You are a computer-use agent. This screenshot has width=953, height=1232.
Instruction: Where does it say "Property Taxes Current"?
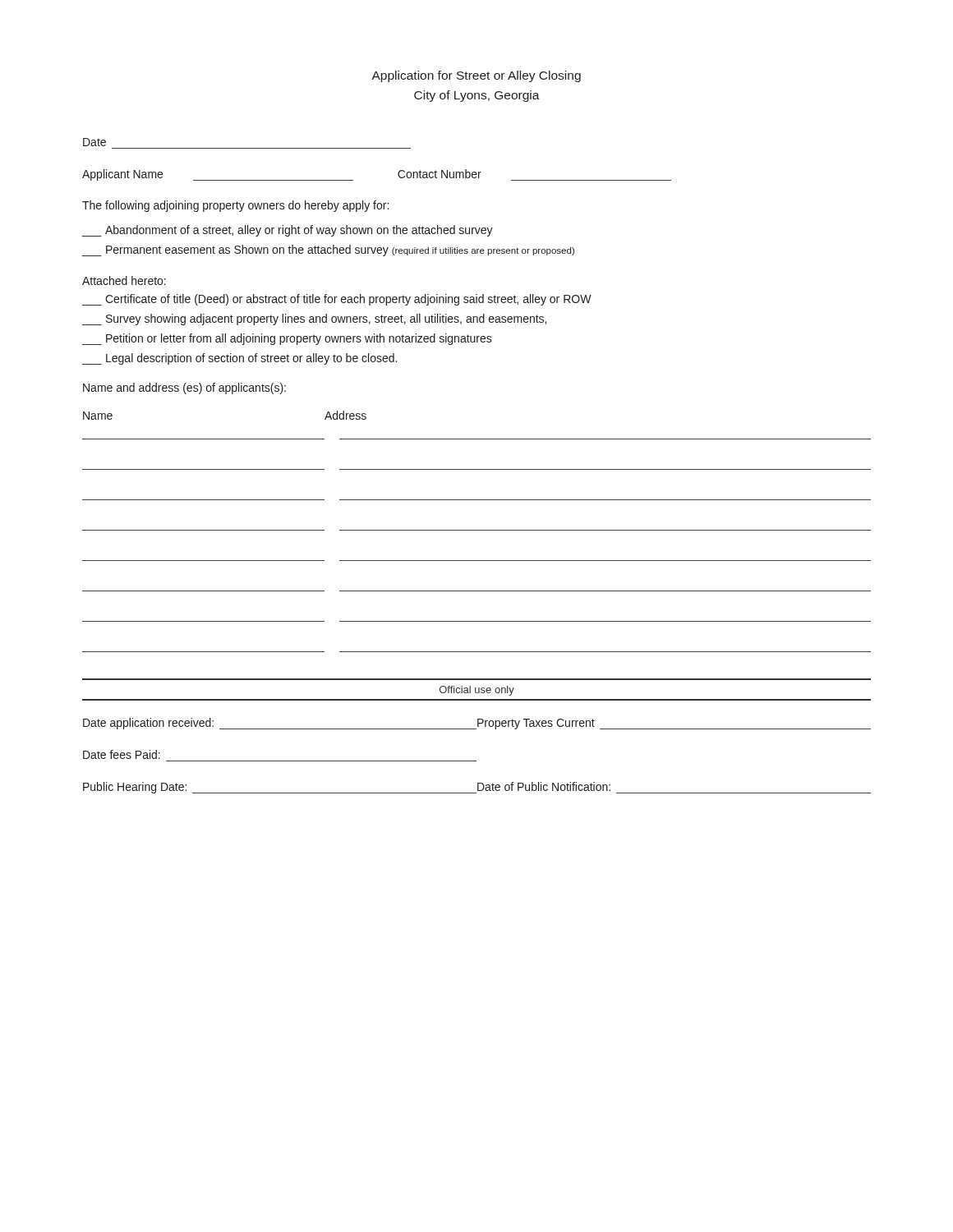tap(674, 722)
